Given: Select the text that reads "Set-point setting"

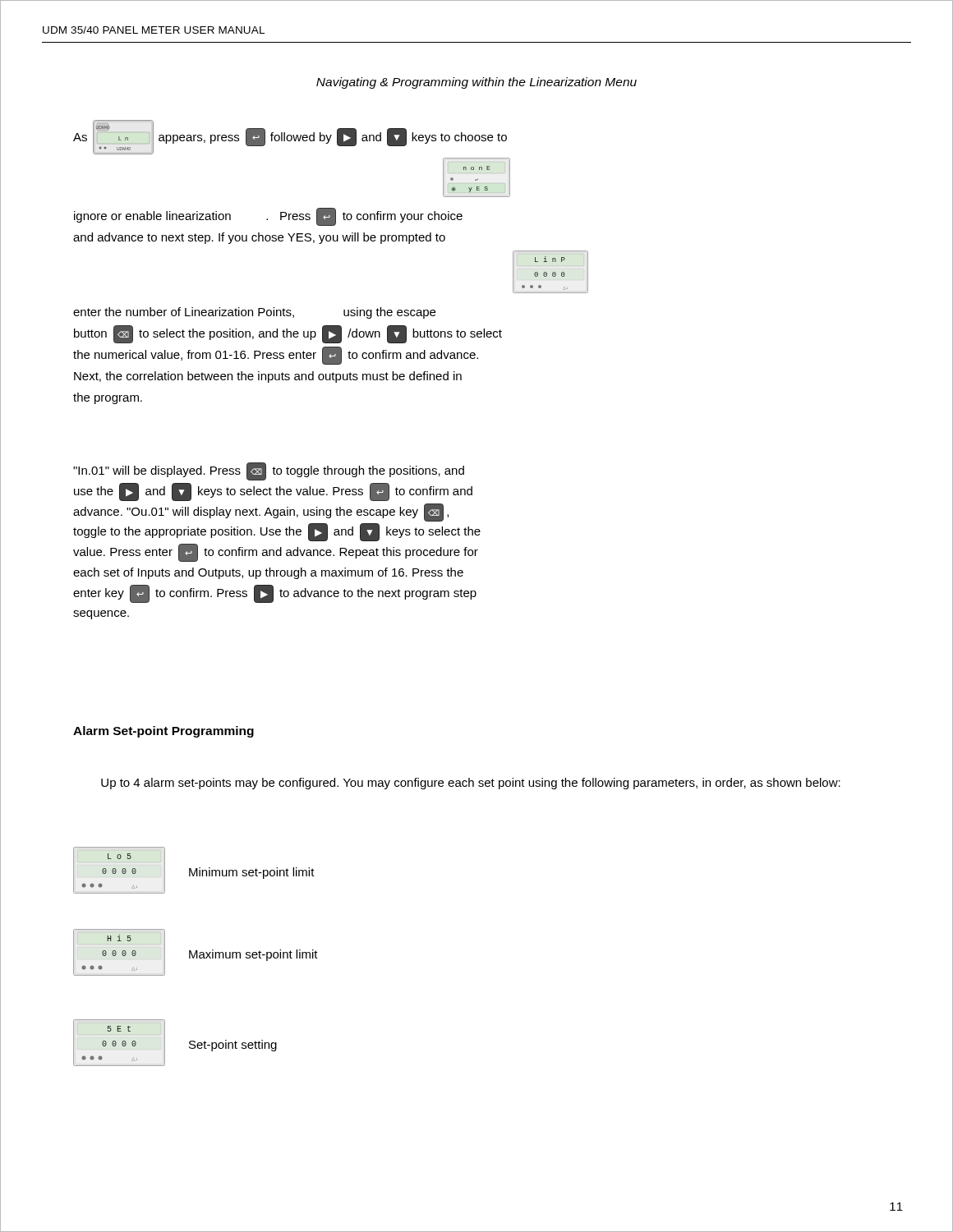Looking at the screenshot, I should [233, 1044].
